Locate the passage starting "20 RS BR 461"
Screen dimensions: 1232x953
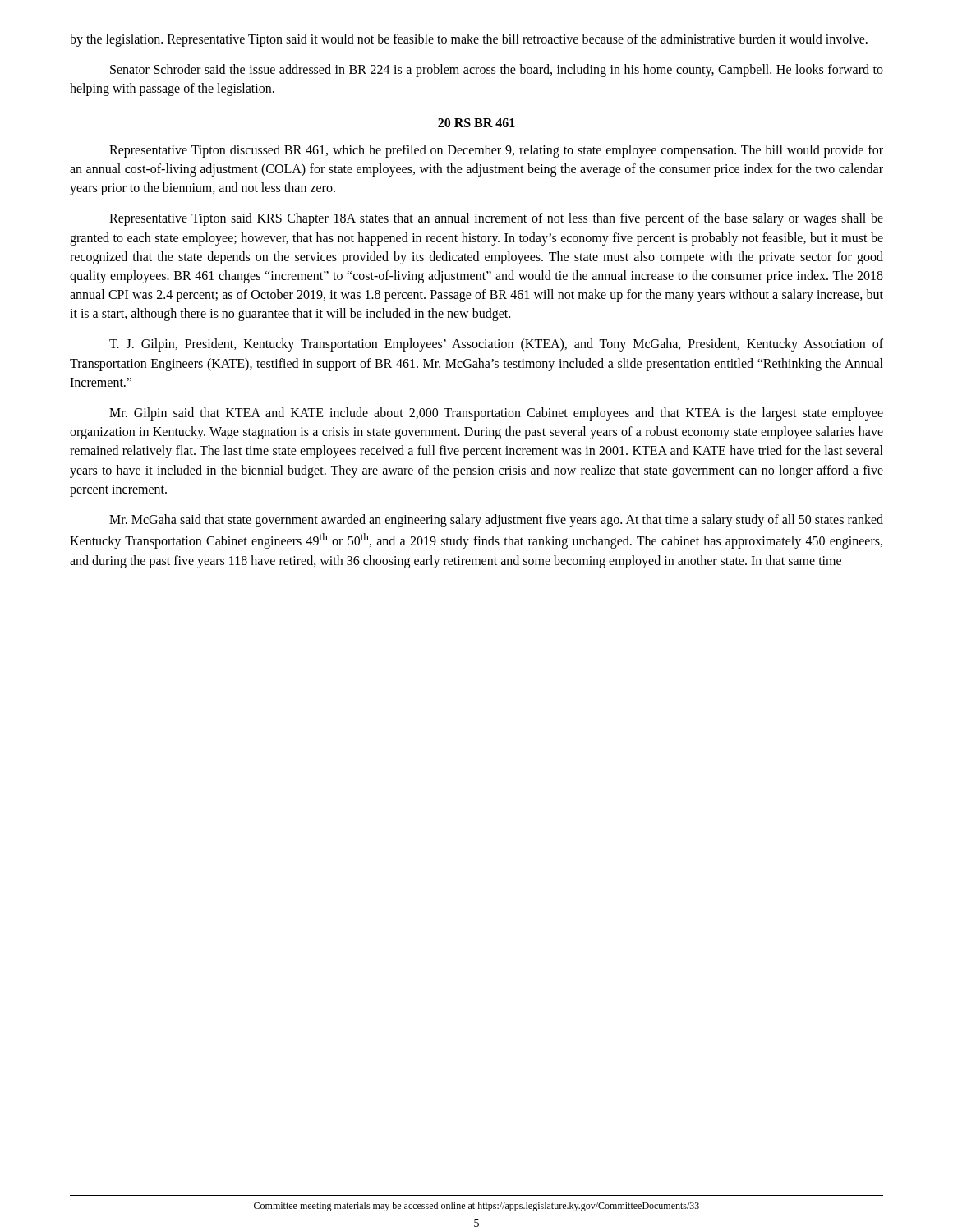point(476,122)
